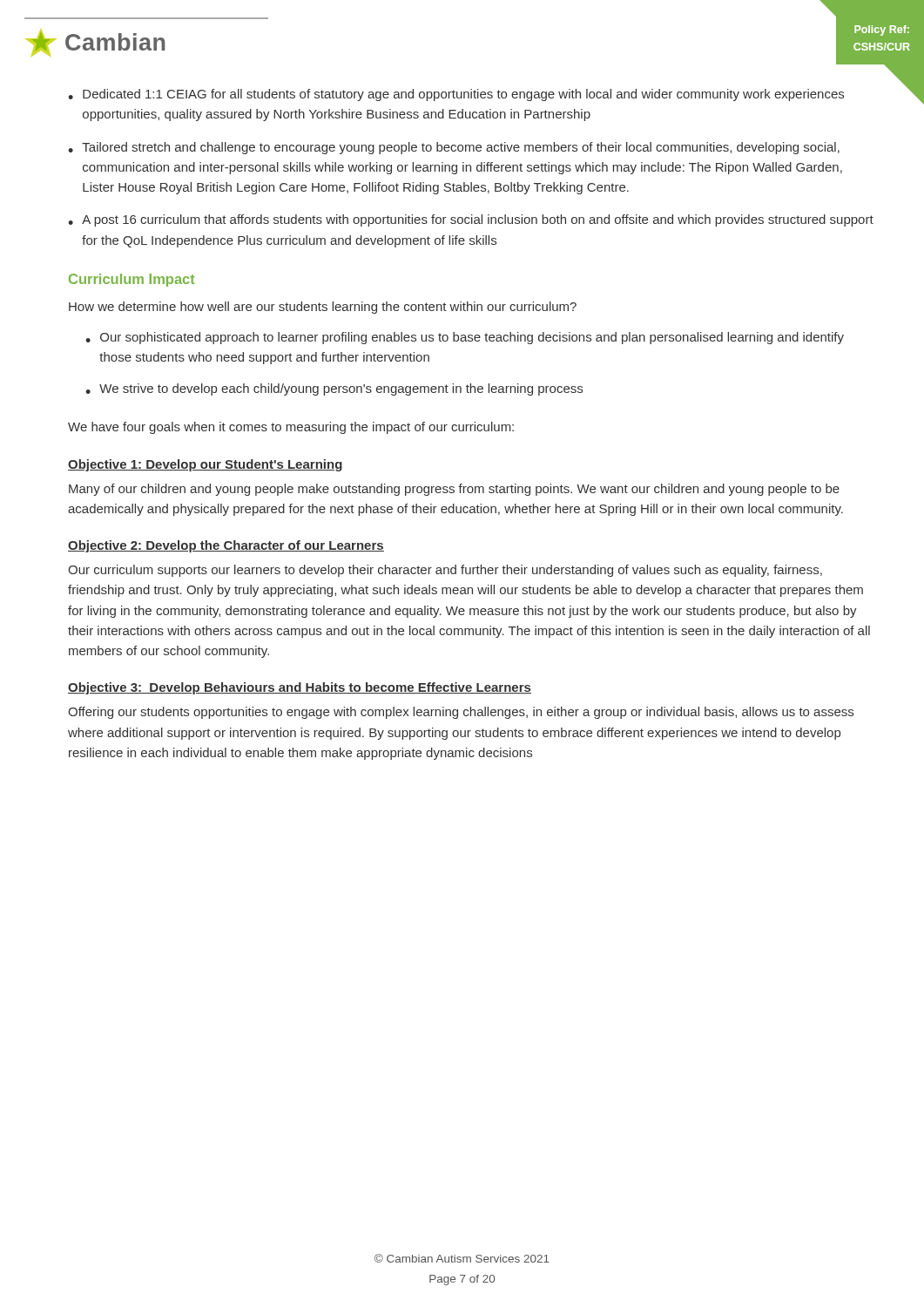Viewport: 924px width, 1307px height.
Task: Find the list item with the text "• Tailored stretch and challenge to"
Action: (x=472, y=167)
